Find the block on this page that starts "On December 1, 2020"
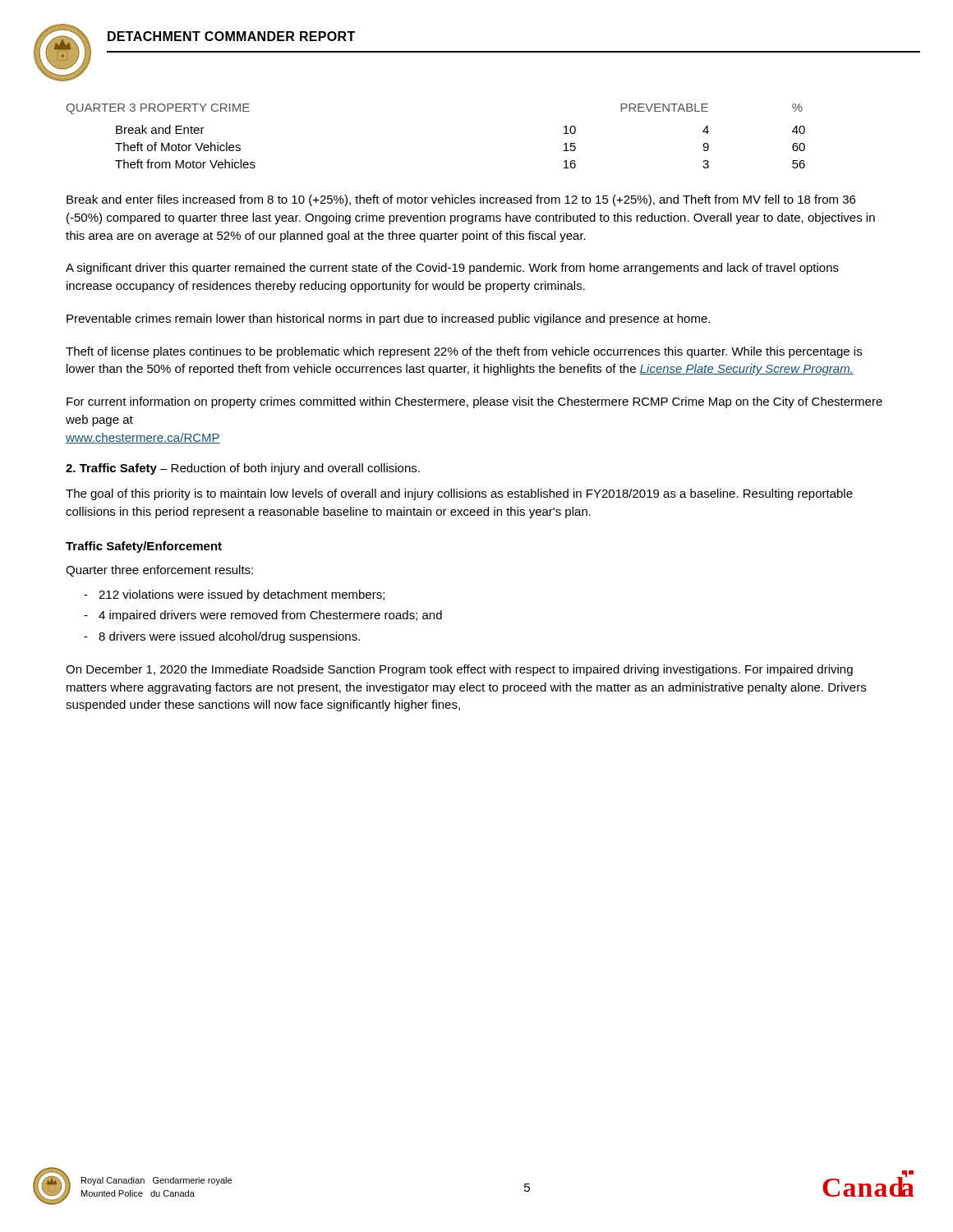This screenshot has height=1232, width=953. [466, 687]
